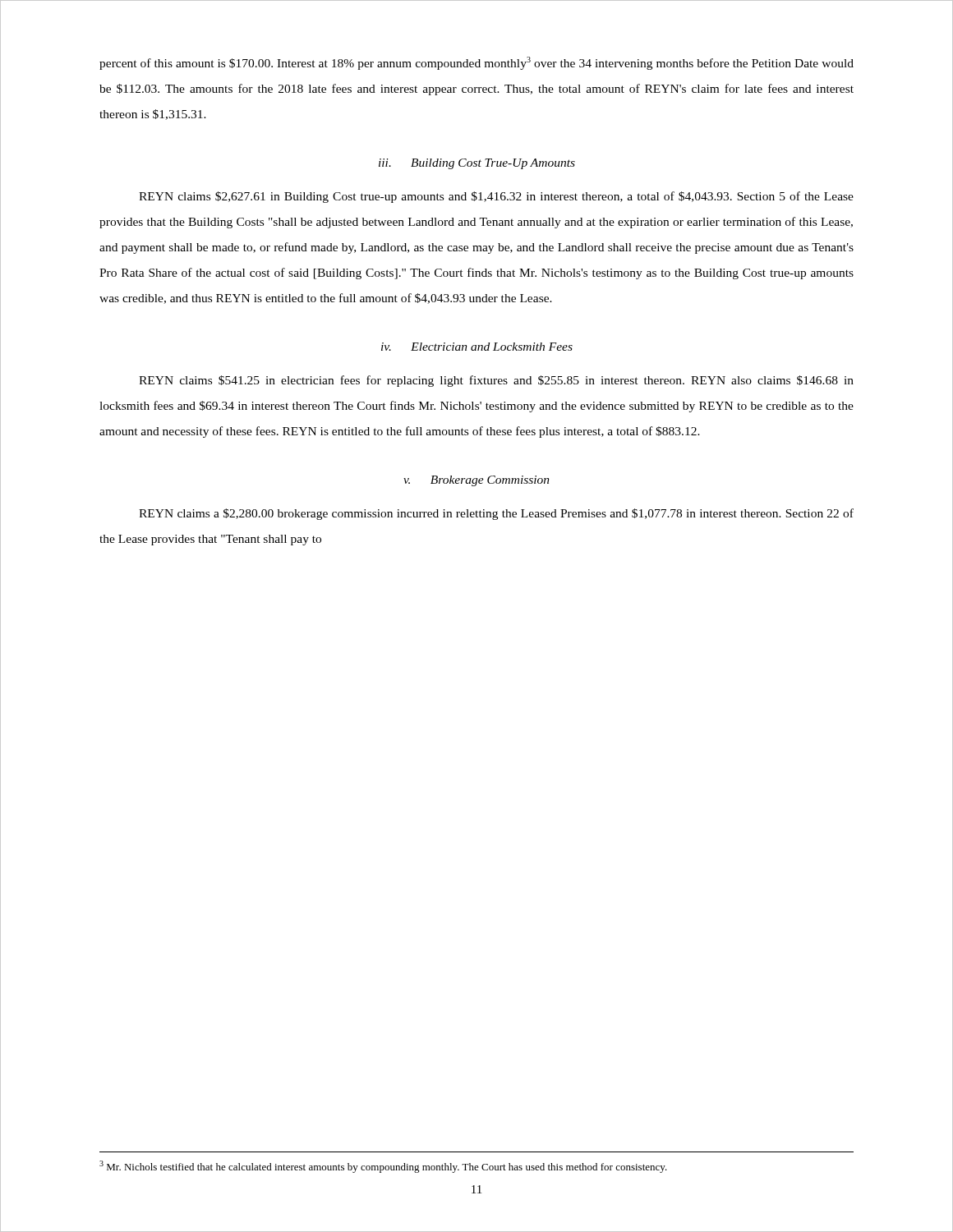Find the block starting "iii. Building Cost True-Up"
This screenshot has width=953, height=1232.
pos(476,162)
